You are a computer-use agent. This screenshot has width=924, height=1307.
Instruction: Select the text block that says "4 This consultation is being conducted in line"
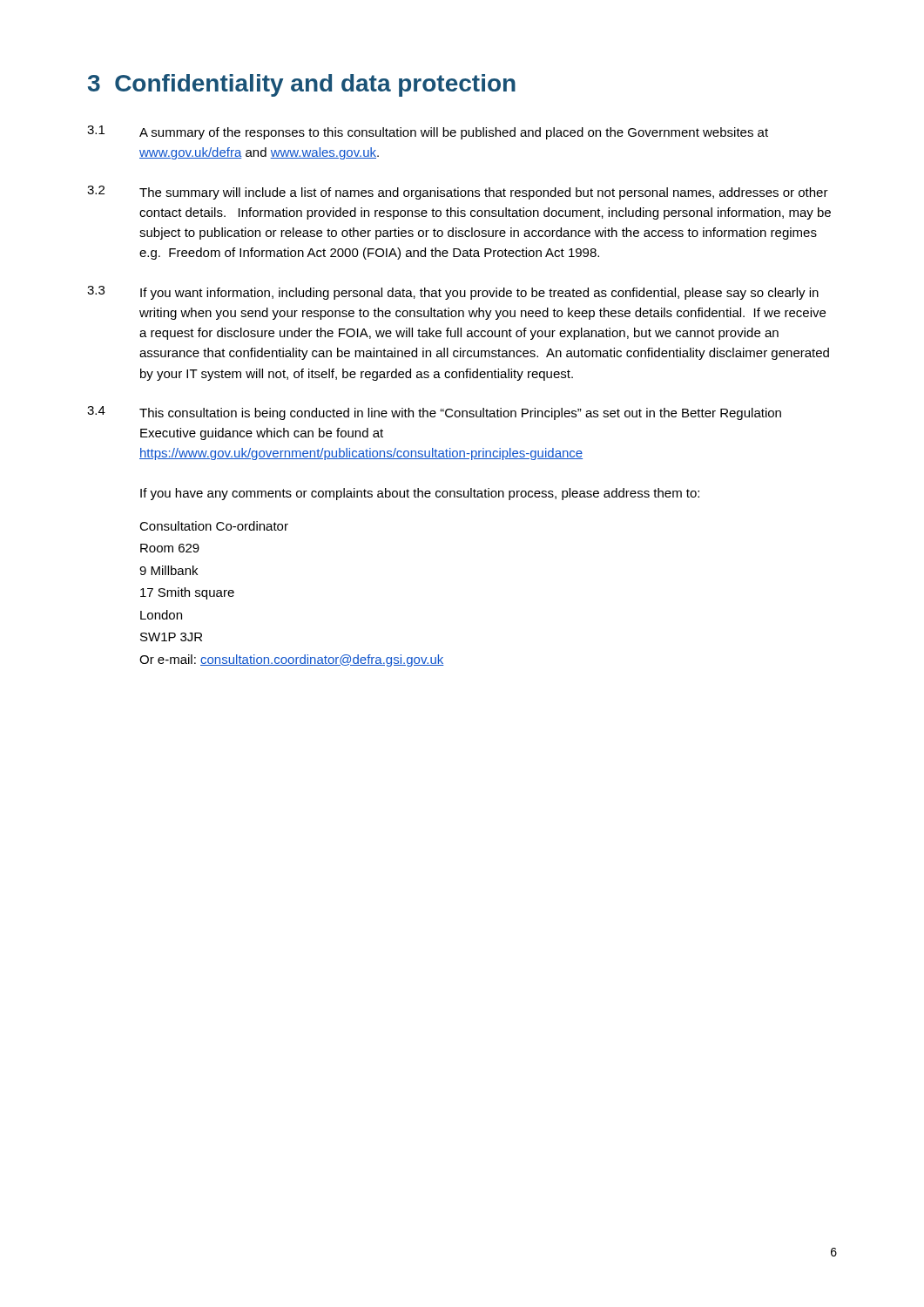point(434,413)
